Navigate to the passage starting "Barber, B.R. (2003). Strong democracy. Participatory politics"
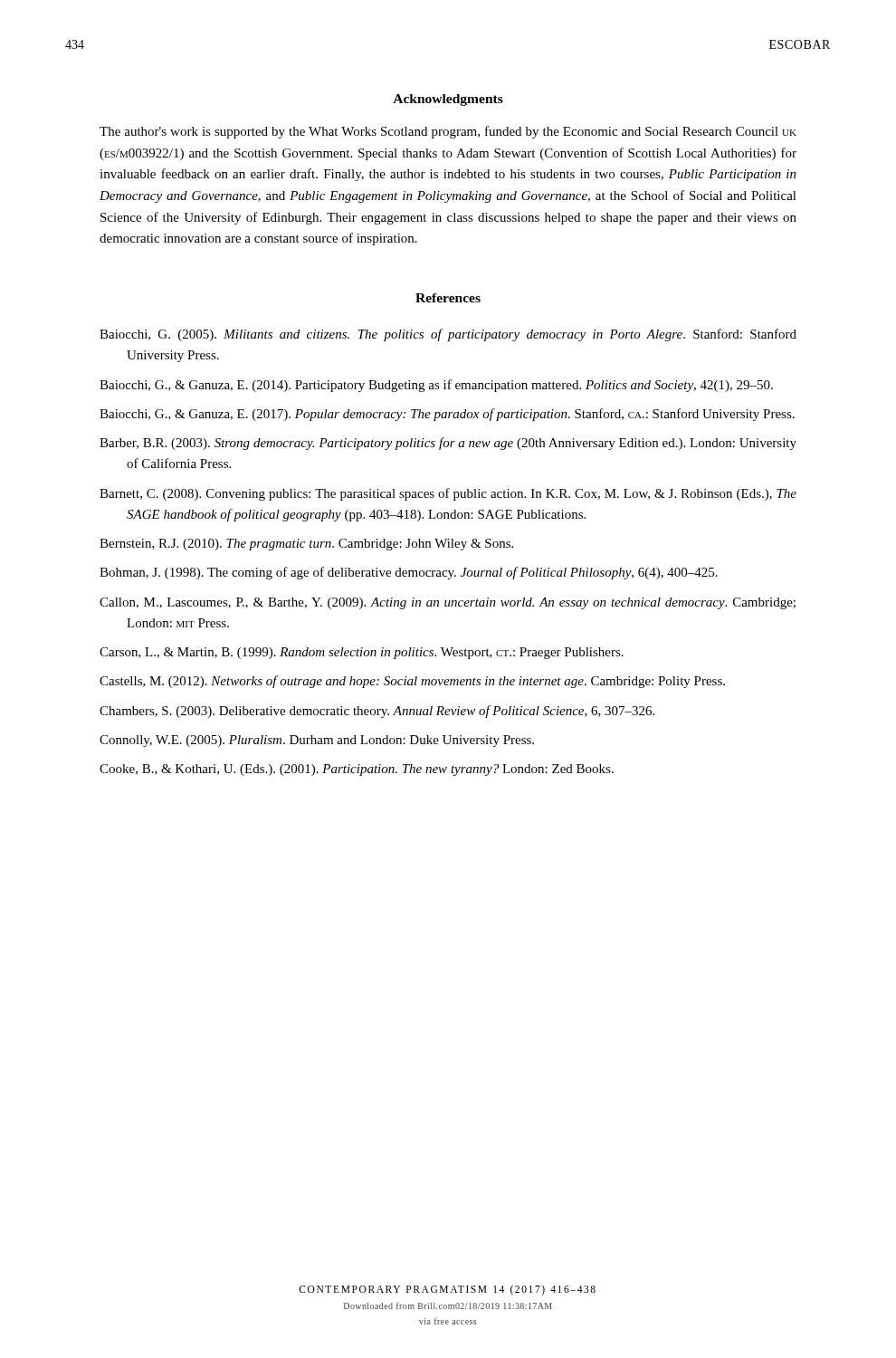The image size is (896, 1358). [x=448, y=453]
